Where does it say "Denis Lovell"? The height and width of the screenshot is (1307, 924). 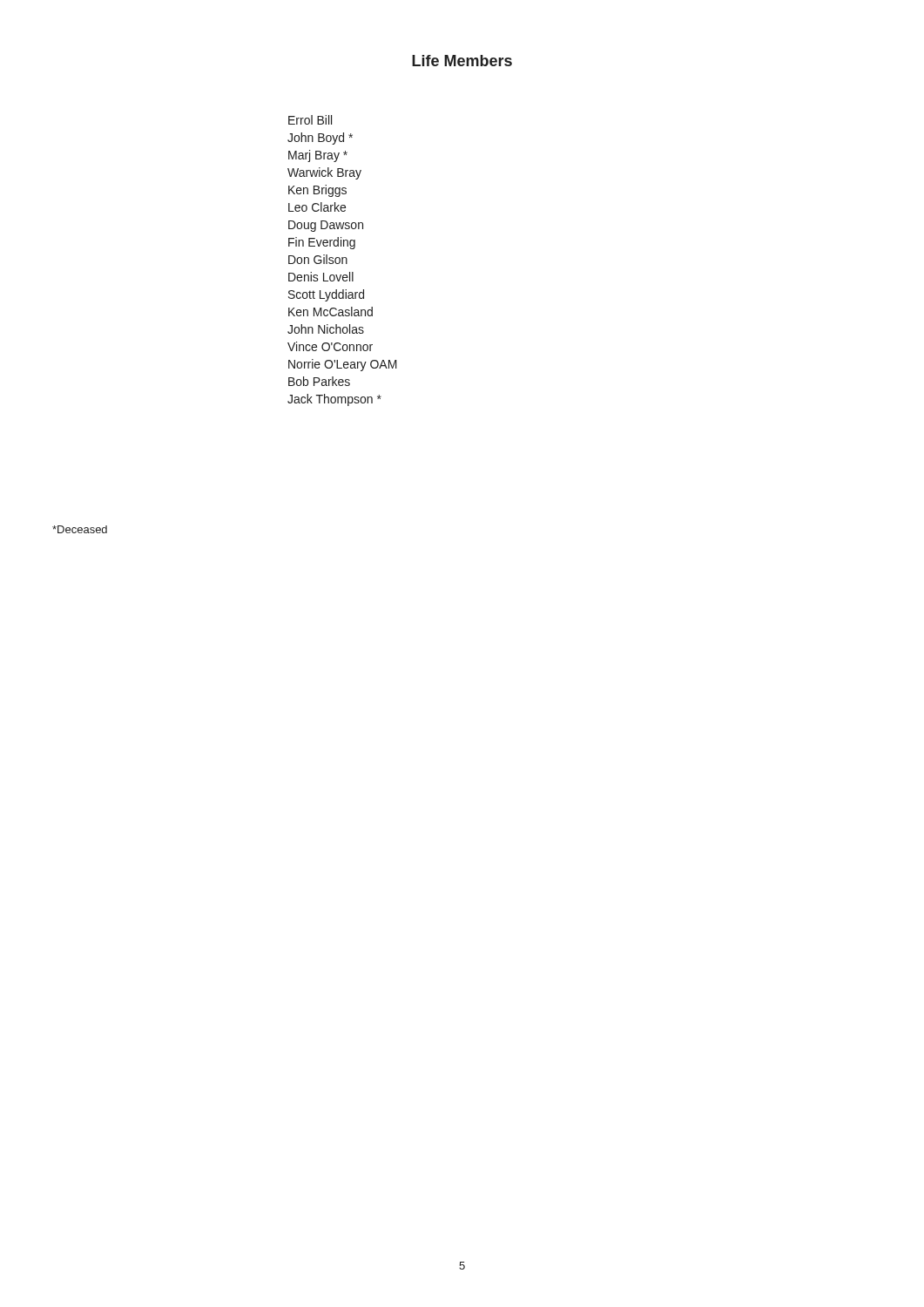click(x=321, y=277)
